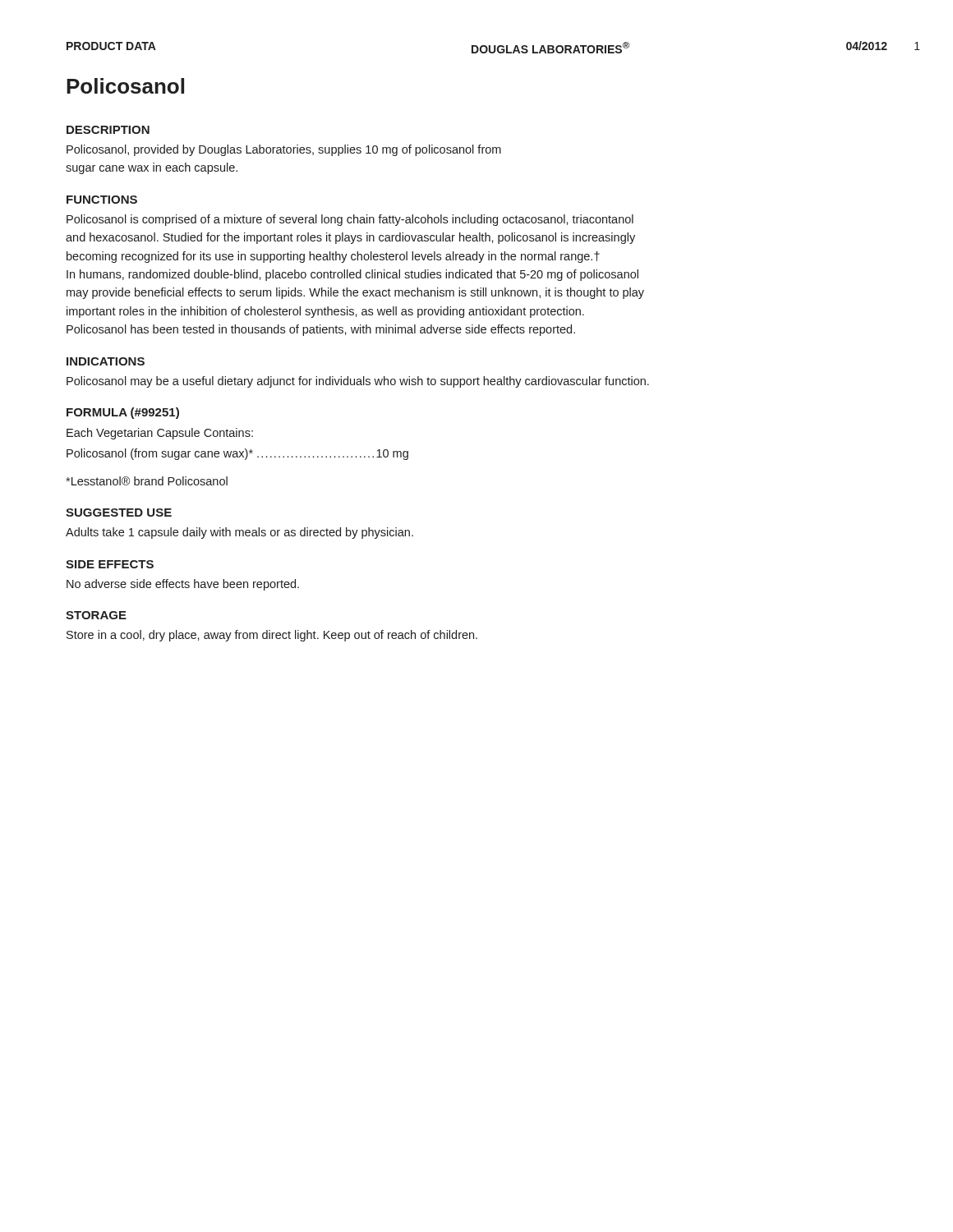The image size is (953, 1232).
Task: Select the block starting "Policosanol may be"
Action: pos(358,381)
